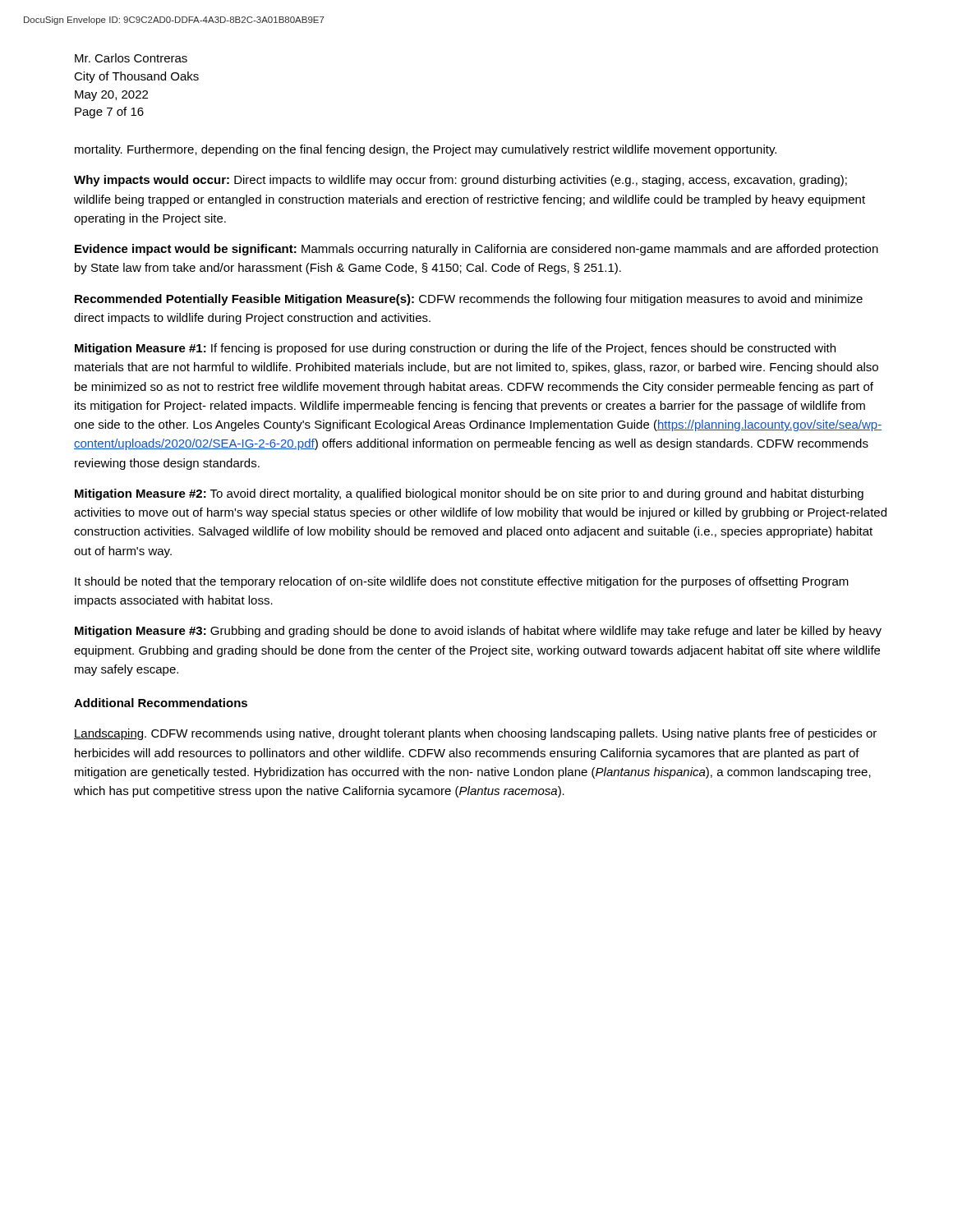Screen dimensions: 1232x953
Task: Locate a section header
Action: (x=161, y=703)
